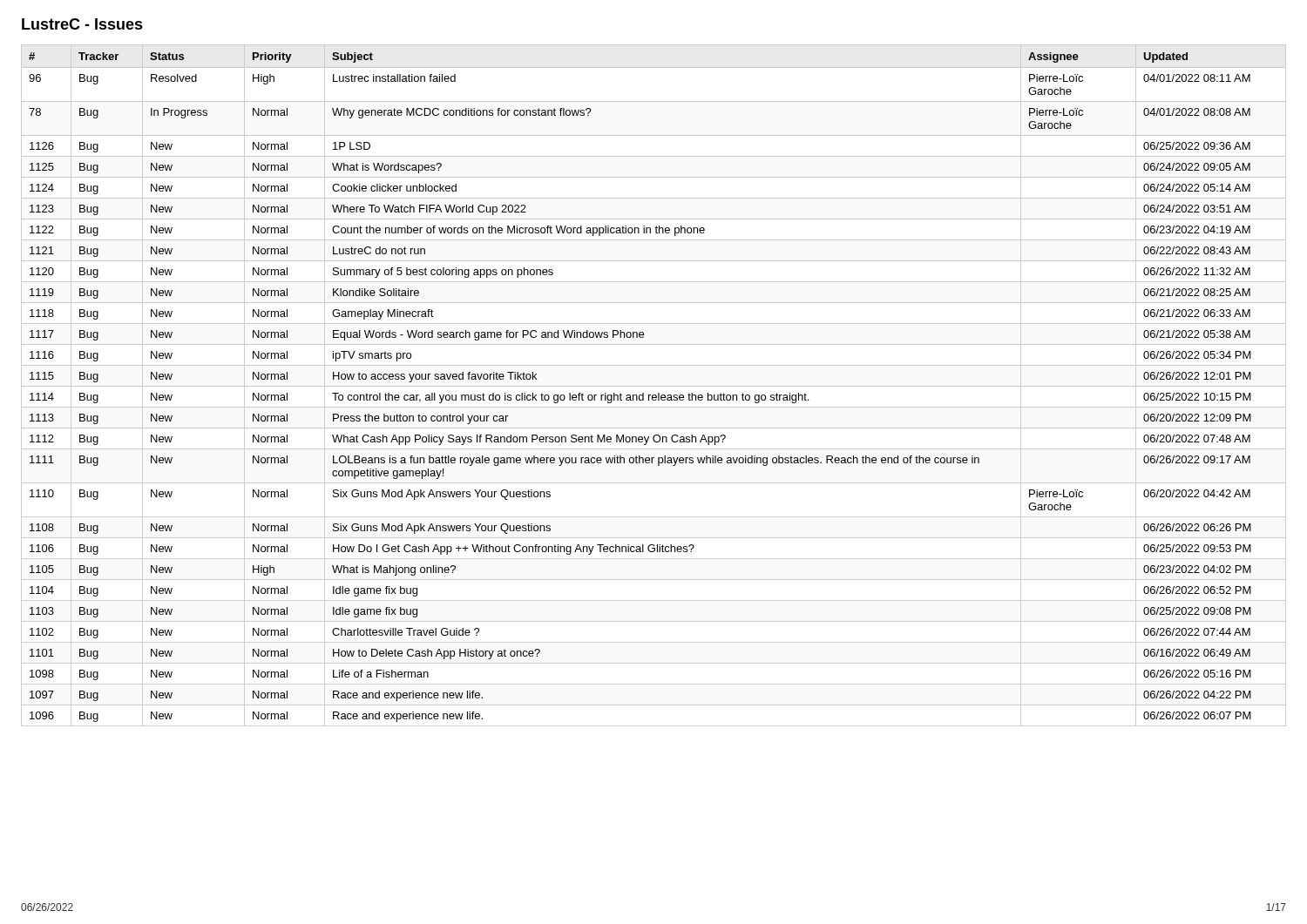Screen dimensions: 924x1307
Task: Navigate to the element starting "LustreC - Issues"
Action: (x=82, y=24)
